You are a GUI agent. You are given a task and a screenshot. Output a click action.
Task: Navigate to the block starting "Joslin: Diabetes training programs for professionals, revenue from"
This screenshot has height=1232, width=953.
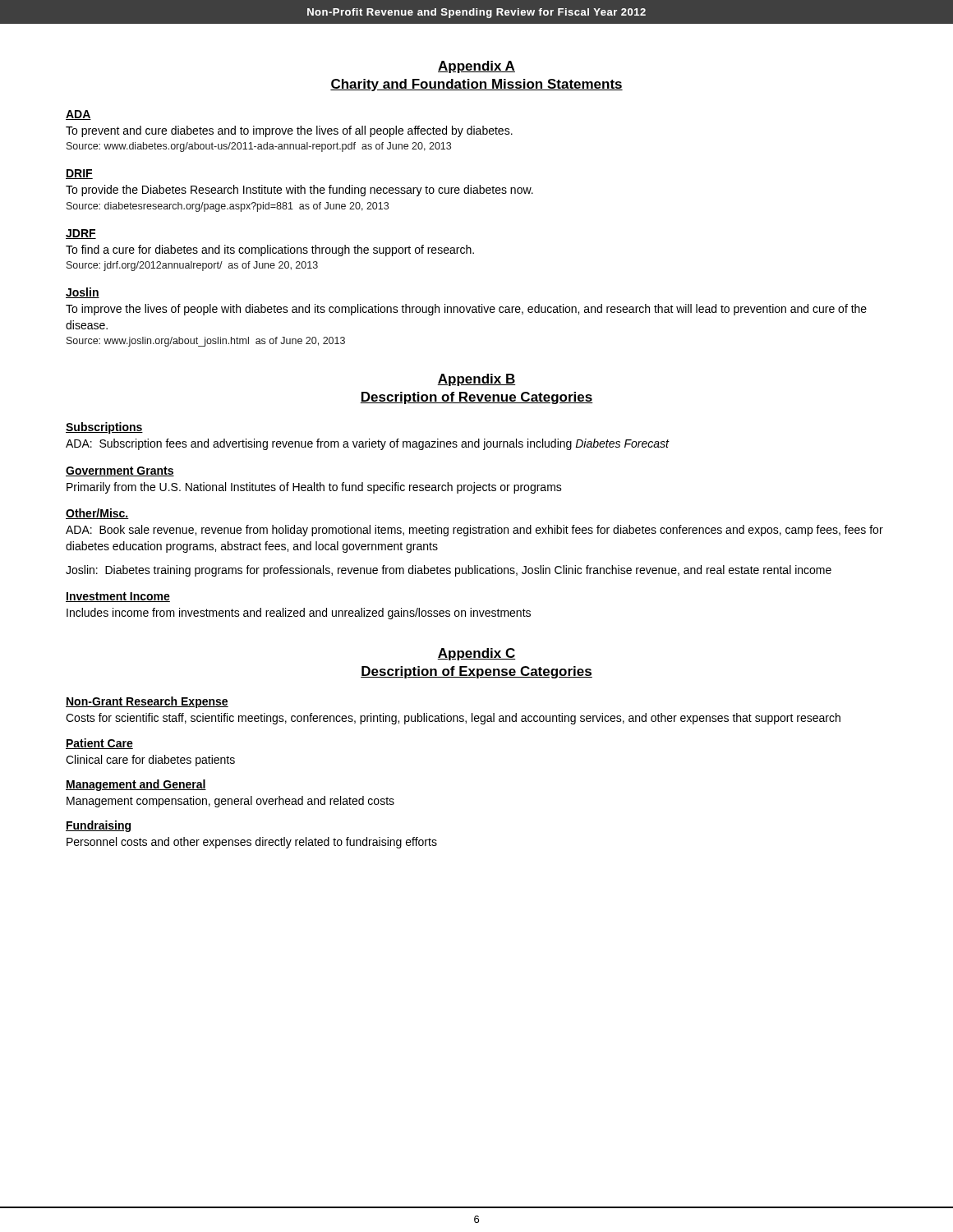tap(449, 570)
